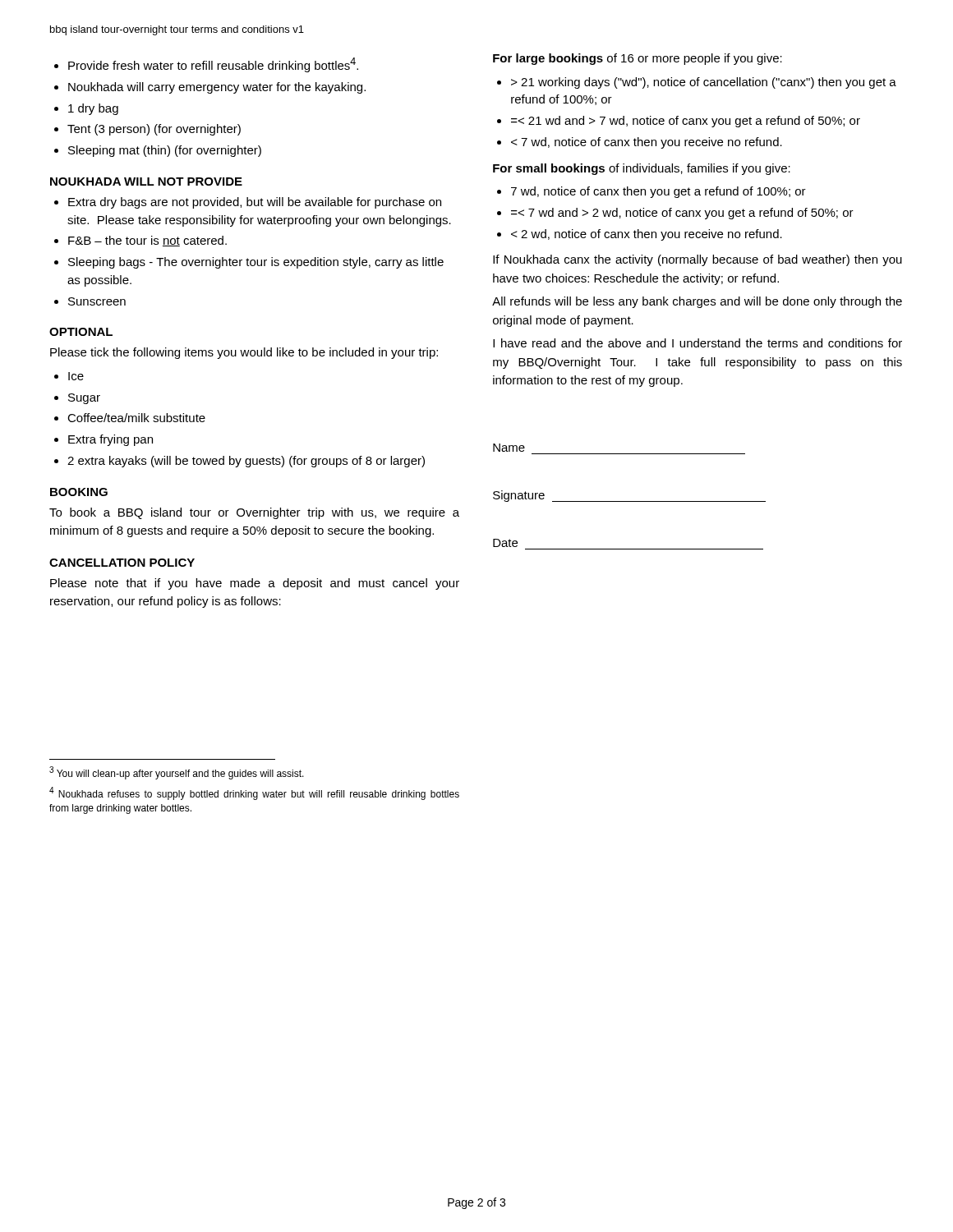This screenshot has height=1232, width=953.
Task: Click on the passage starting "All refunds will be"
Action: click(x=697, y=310)
